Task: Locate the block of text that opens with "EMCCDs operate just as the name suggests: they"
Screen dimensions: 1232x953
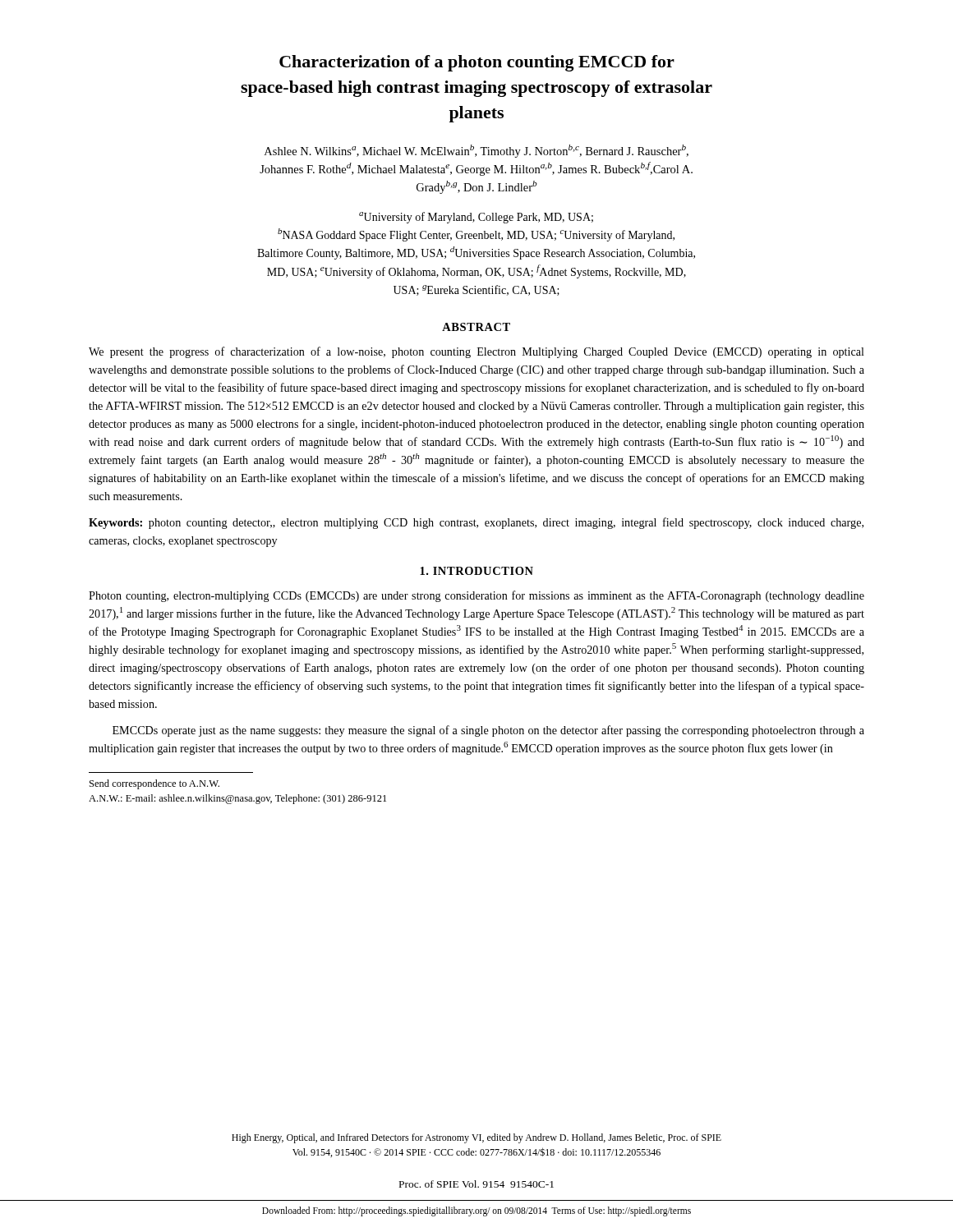Action: click(x=476, y=739)
